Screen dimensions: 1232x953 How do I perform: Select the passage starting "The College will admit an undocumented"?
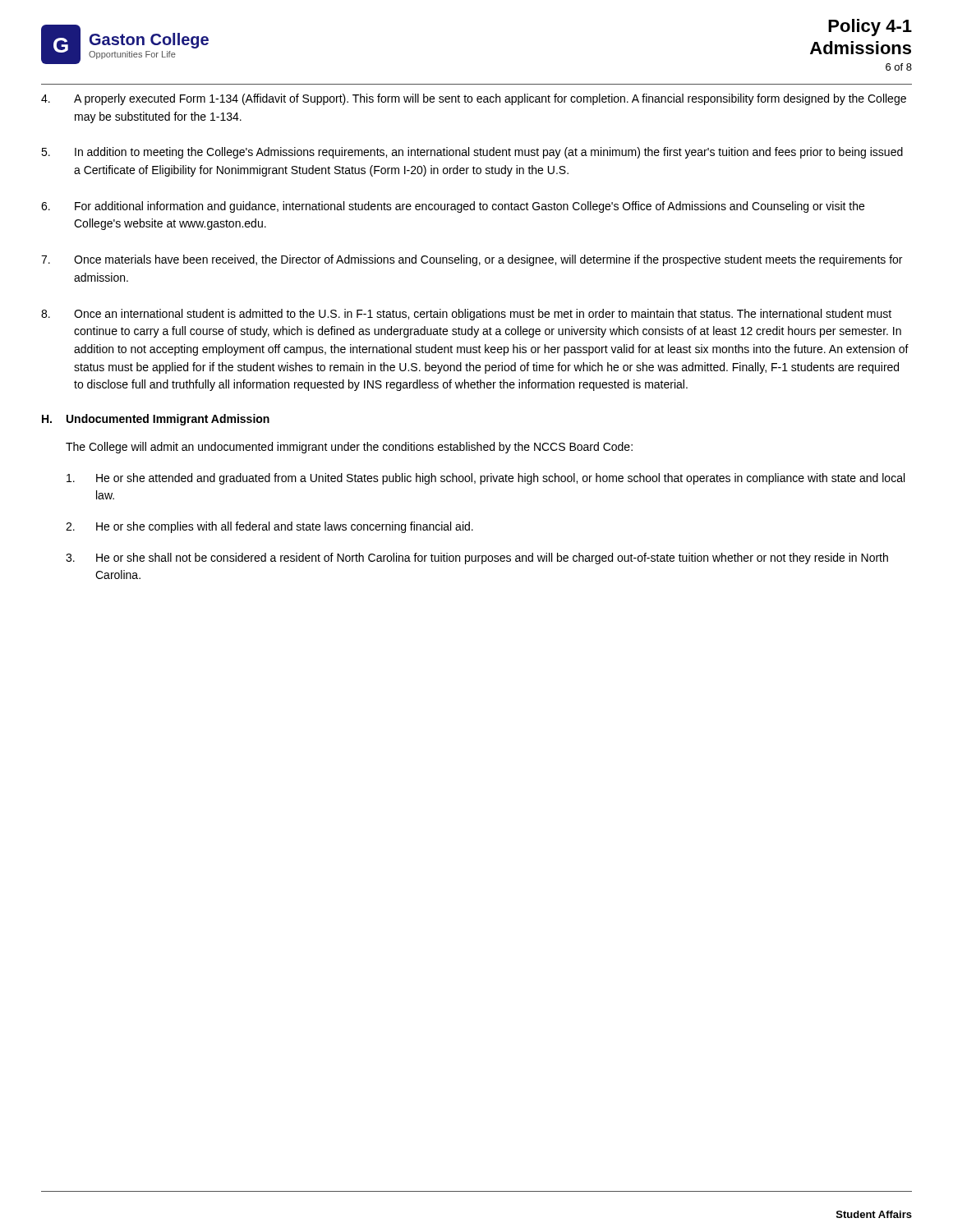(350, 447)
